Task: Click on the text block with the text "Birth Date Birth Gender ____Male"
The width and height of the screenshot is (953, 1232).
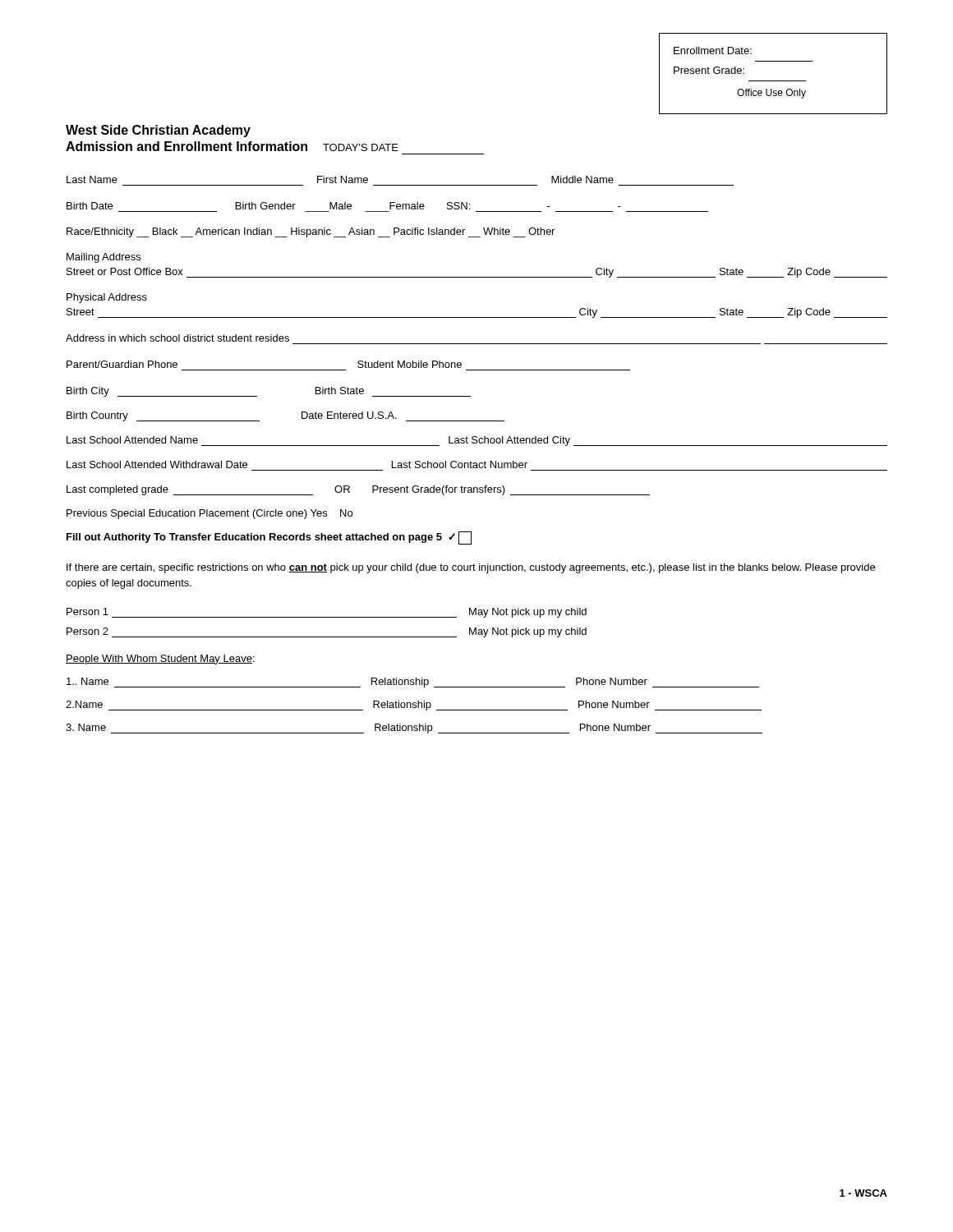Action: pos(387,205)
